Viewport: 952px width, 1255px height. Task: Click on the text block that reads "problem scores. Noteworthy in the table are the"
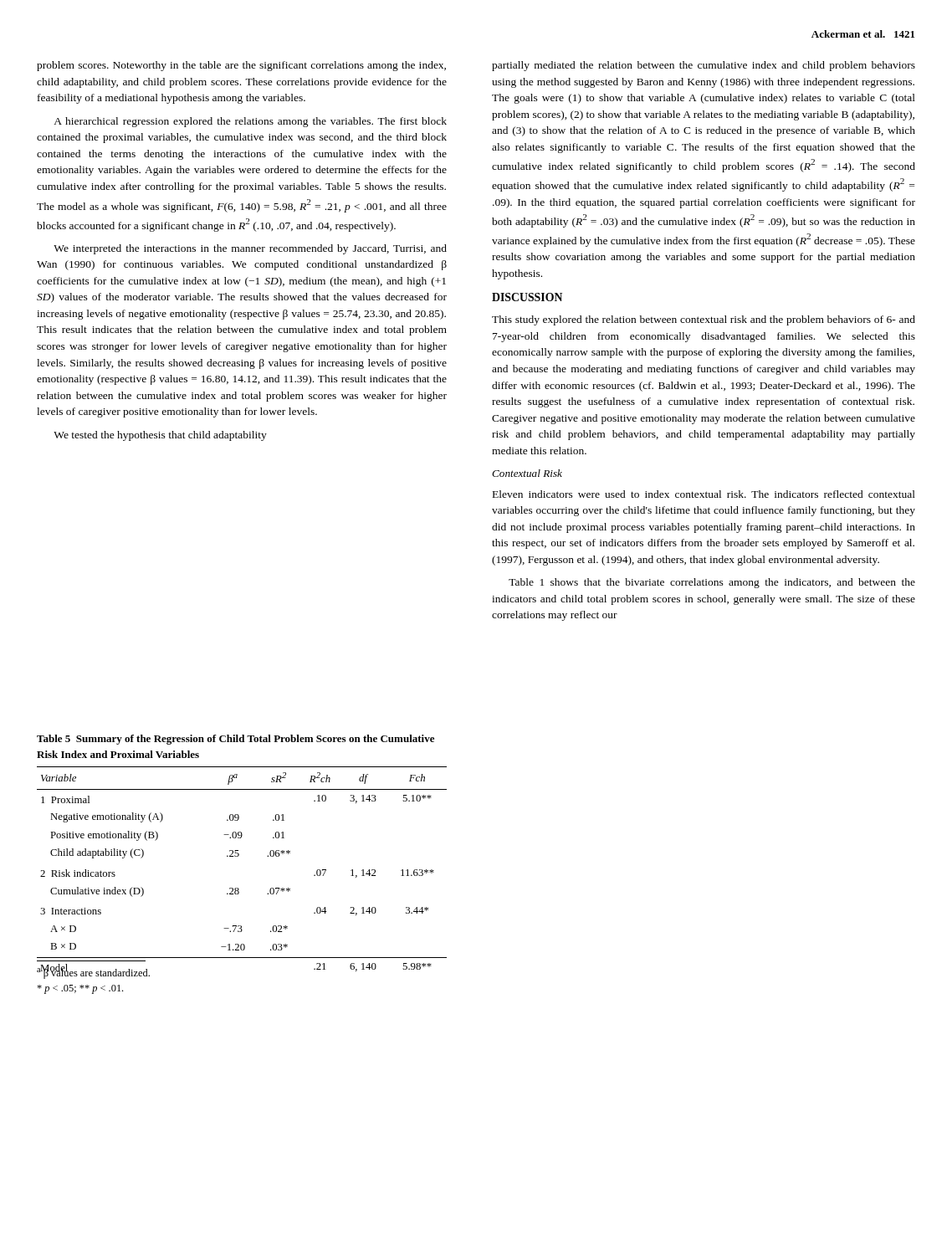tap(242, 250)
